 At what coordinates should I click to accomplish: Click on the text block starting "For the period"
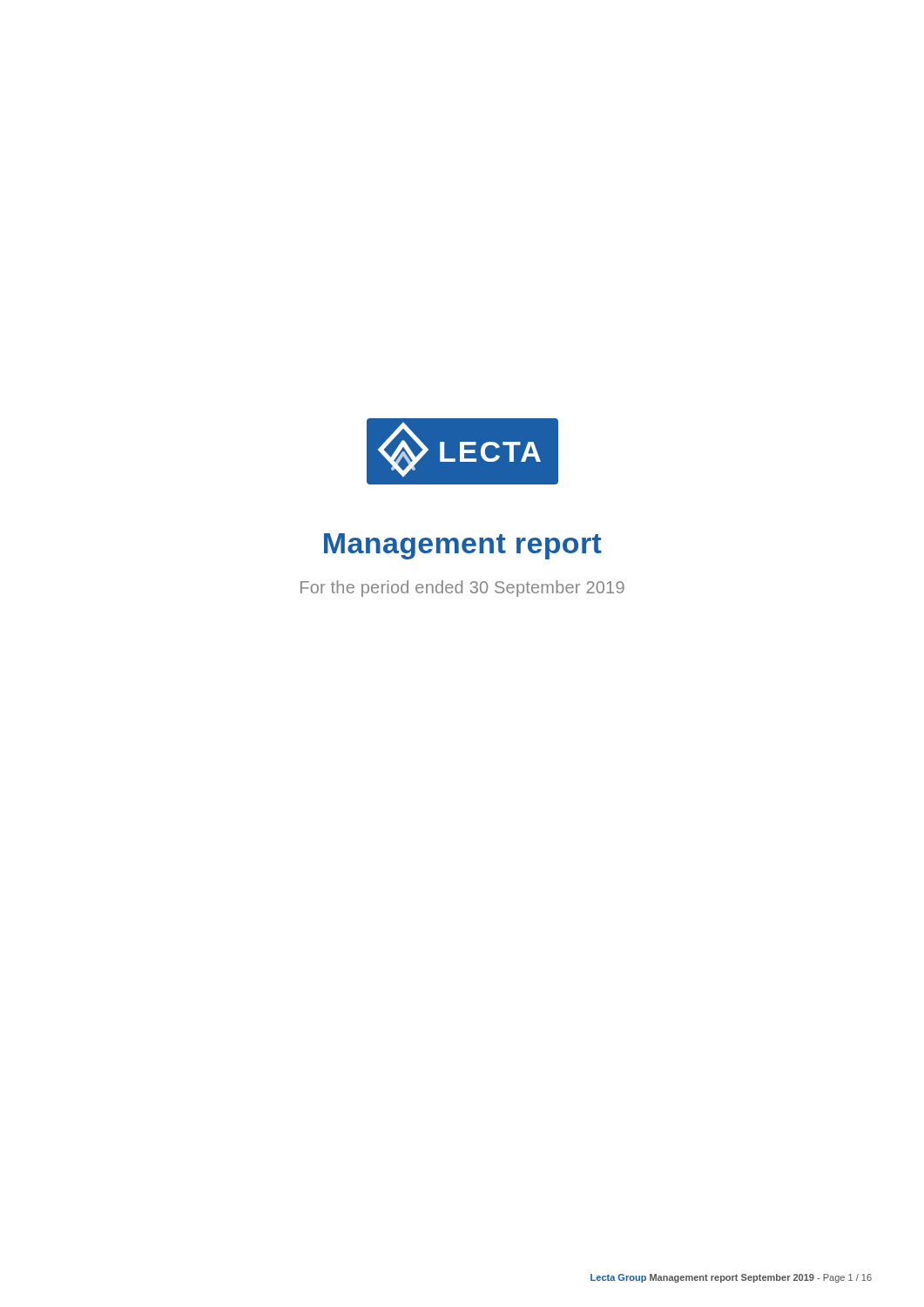click(x=462, y=587)
